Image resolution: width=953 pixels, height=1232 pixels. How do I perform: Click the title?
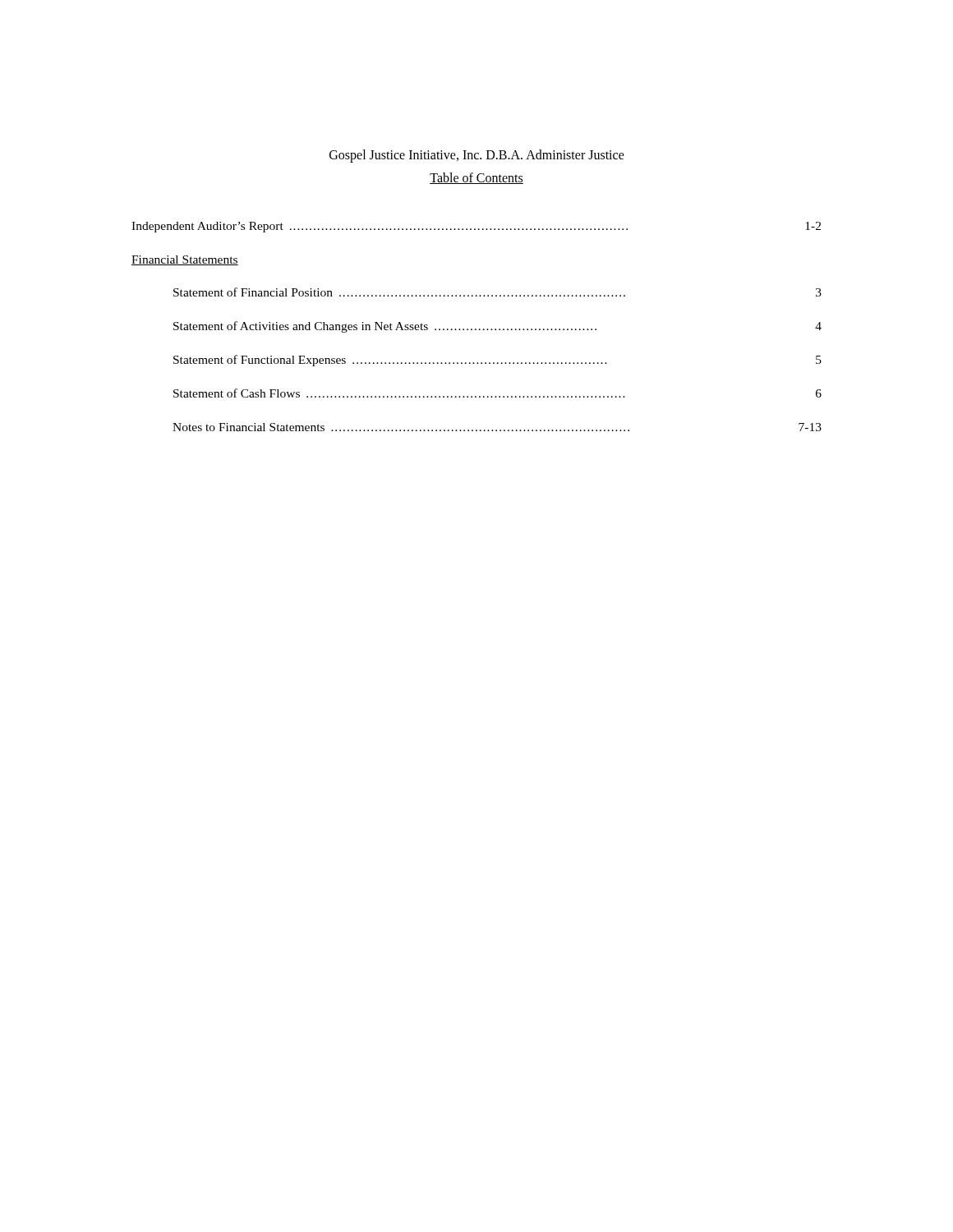pyautogui.click(x=476, y=178)
